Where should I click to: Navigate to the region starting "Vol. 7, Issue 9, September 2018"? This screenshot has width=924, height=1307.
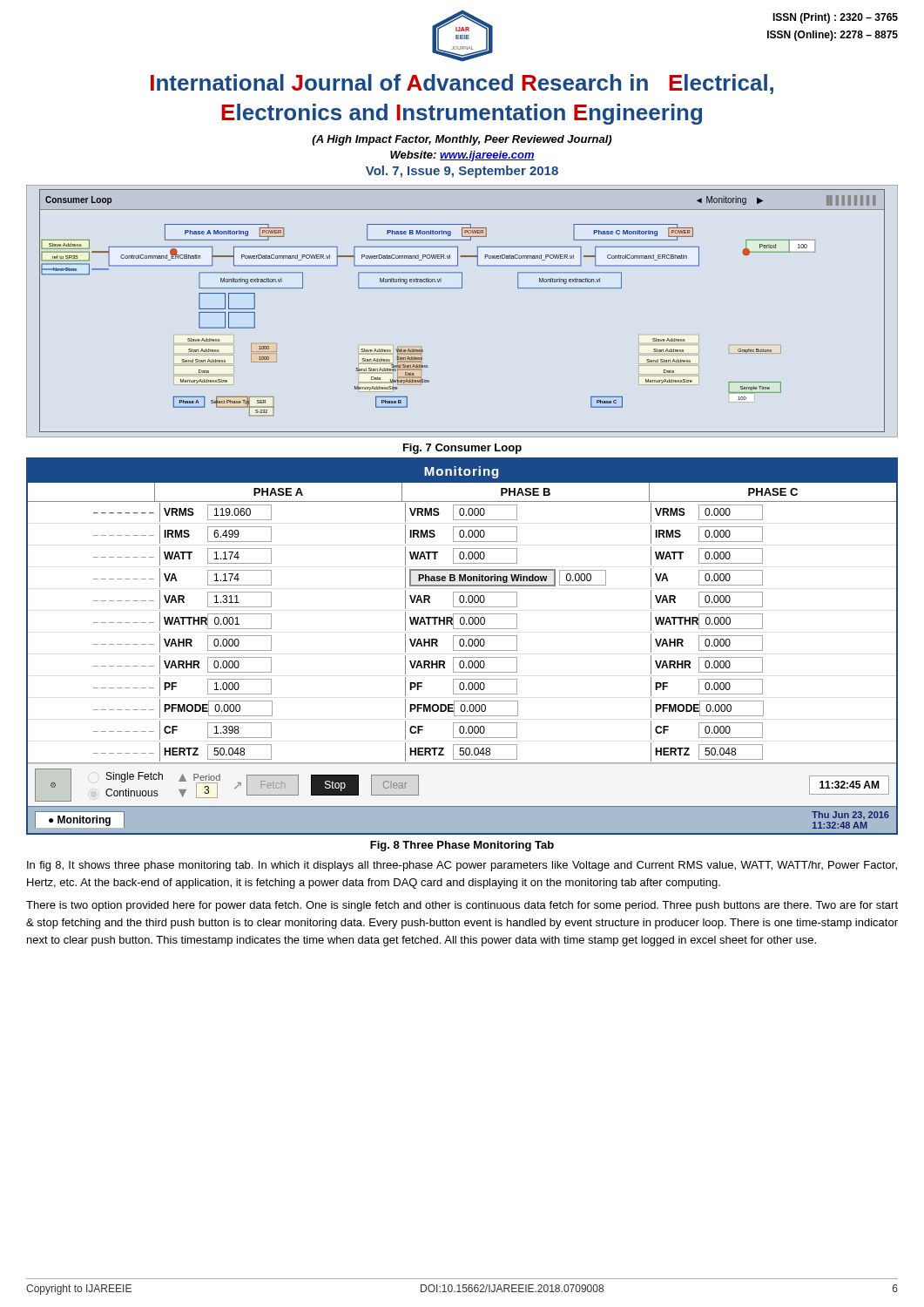tap(462, 170)
